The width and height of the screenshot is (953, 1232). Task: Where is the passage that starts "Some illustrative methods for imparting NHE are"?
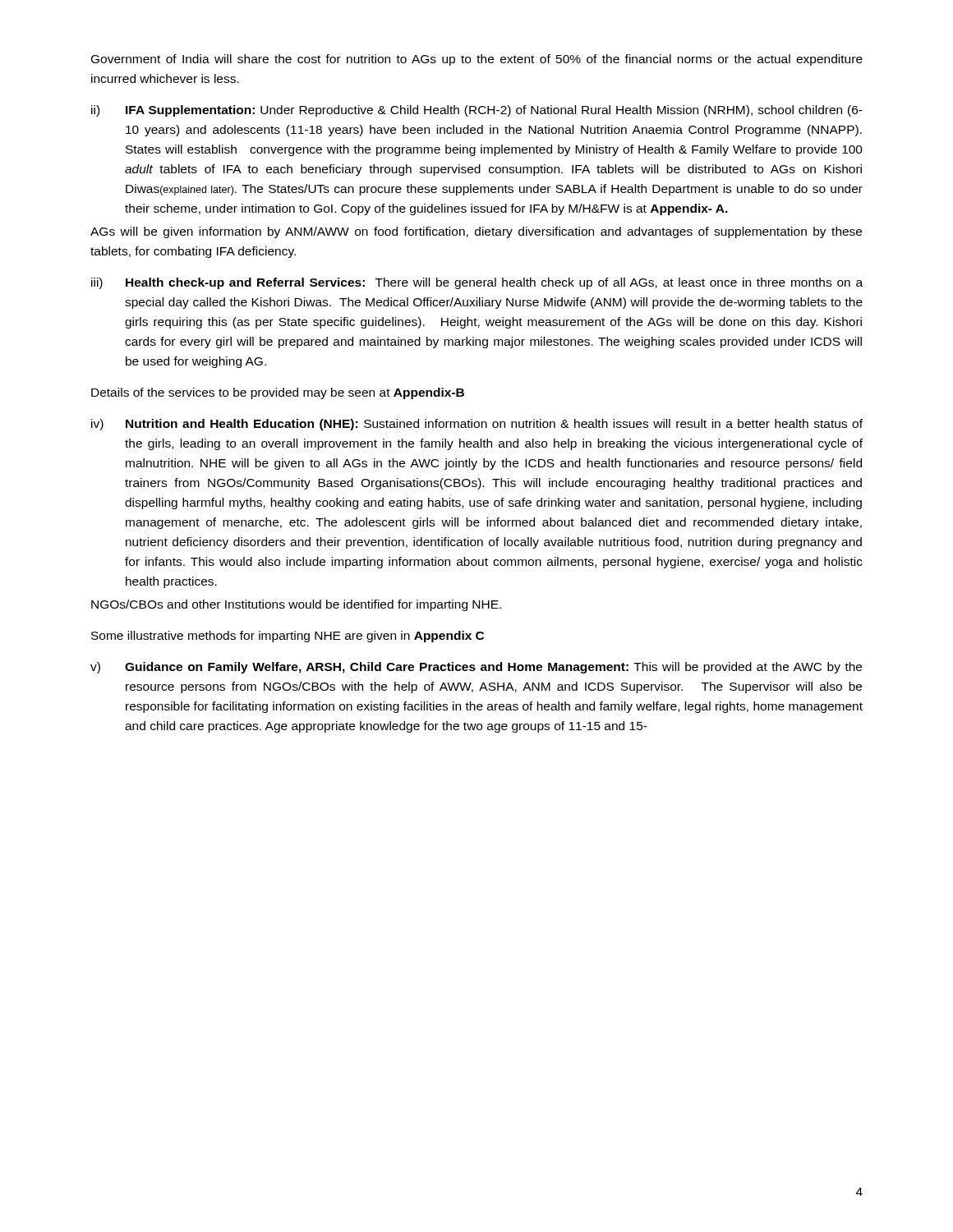(x=287, y=636)
